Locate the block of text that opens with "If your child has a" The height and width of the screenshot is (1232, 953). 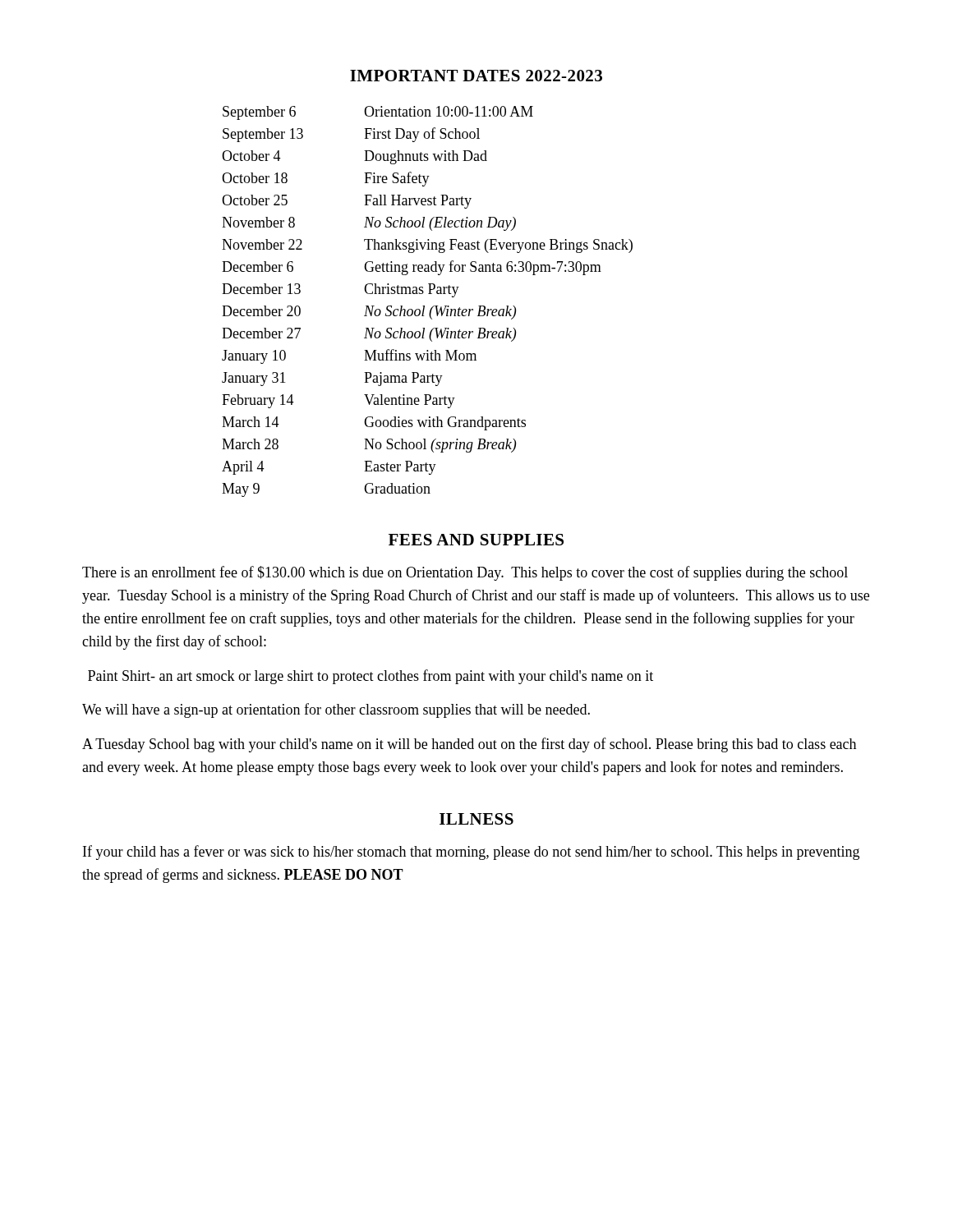pos(471,863)
